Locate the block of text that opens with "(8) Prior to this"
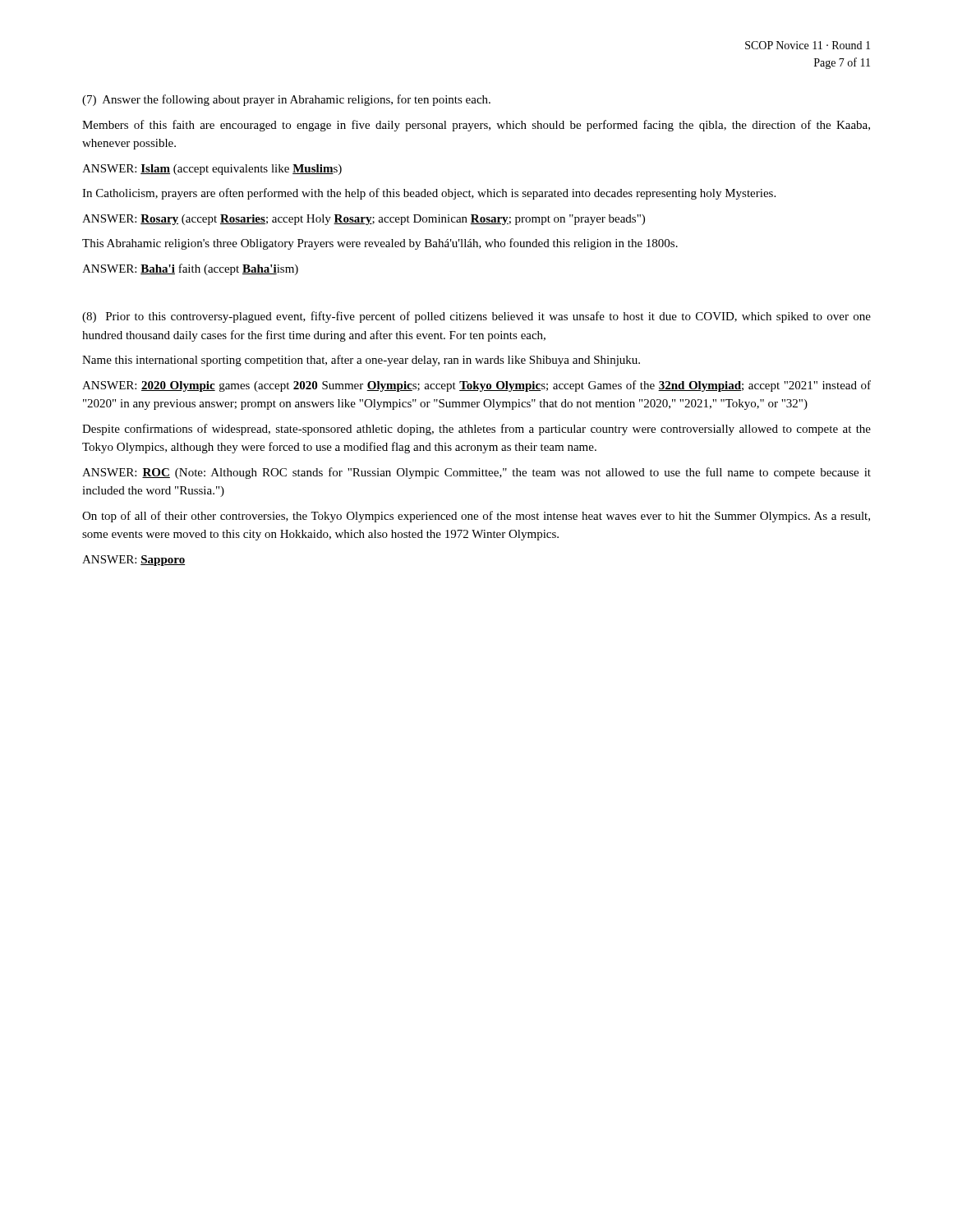The width and height of the screenshot is (953, 1232). point(476,326)
